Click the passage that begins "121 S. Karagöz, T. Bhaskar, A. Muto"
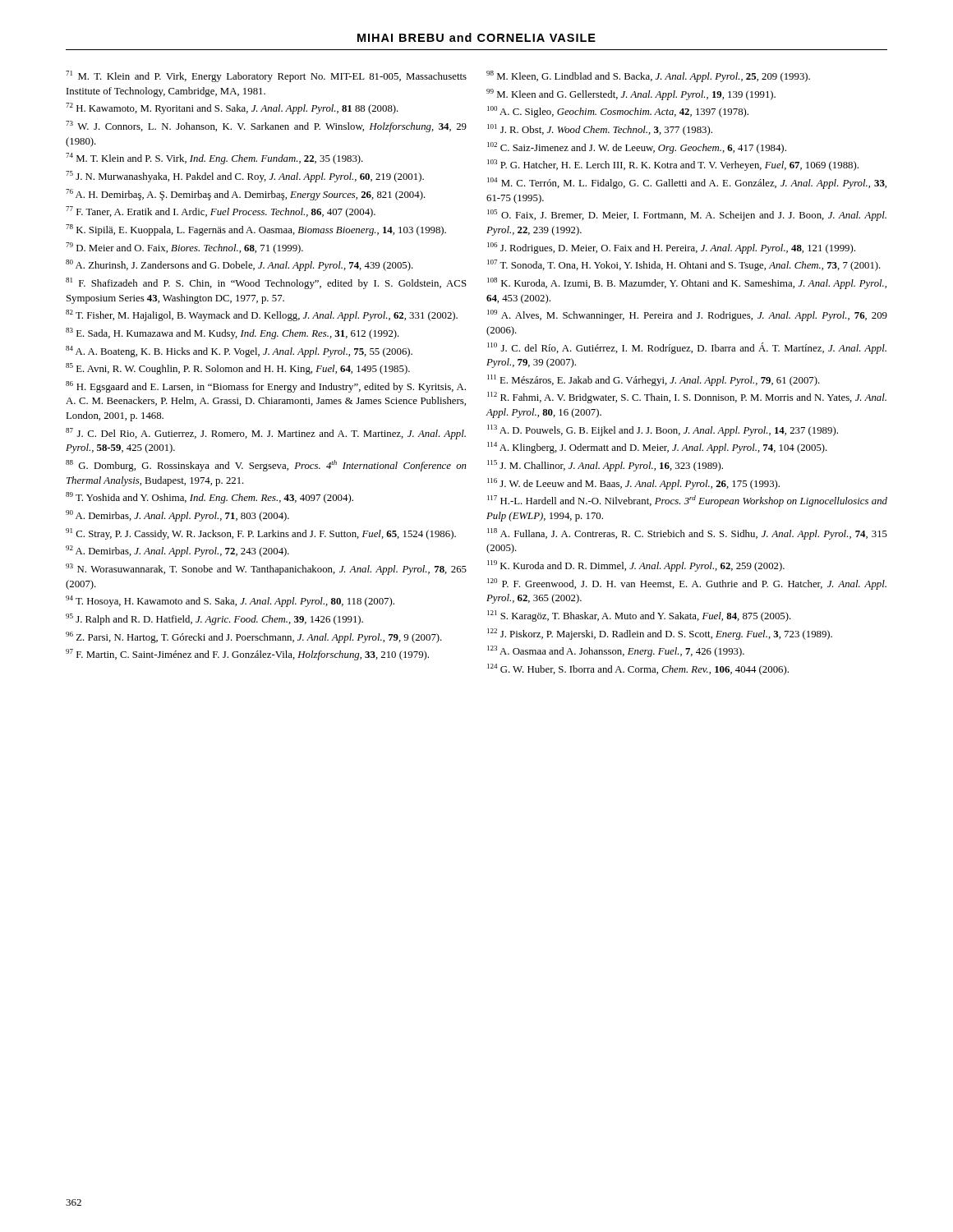The width and height of the screenshot is (953, 1232). click(x=639, y=616)
